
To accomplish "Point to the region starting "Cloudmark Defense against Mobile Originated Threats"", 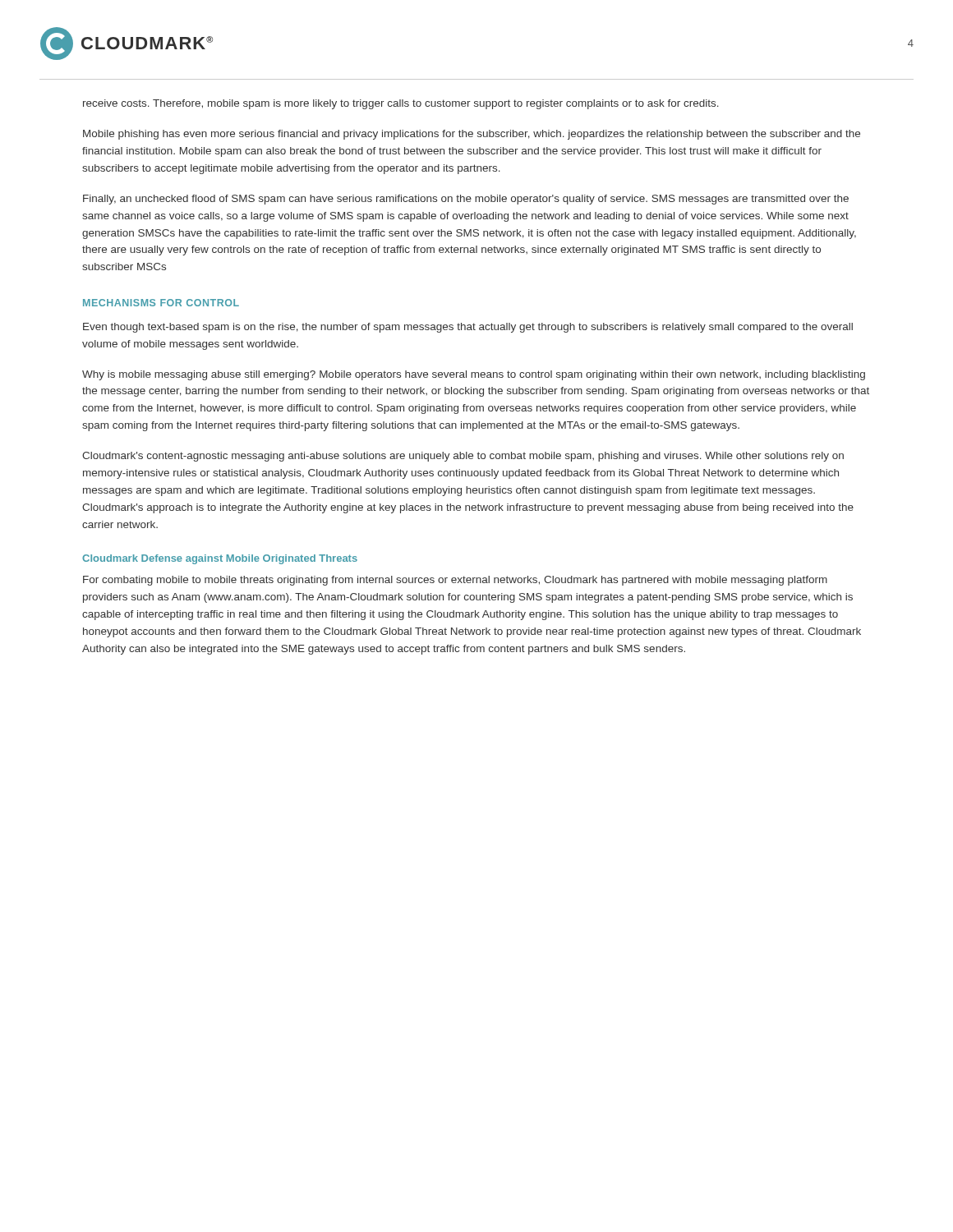I will point(220,558).
